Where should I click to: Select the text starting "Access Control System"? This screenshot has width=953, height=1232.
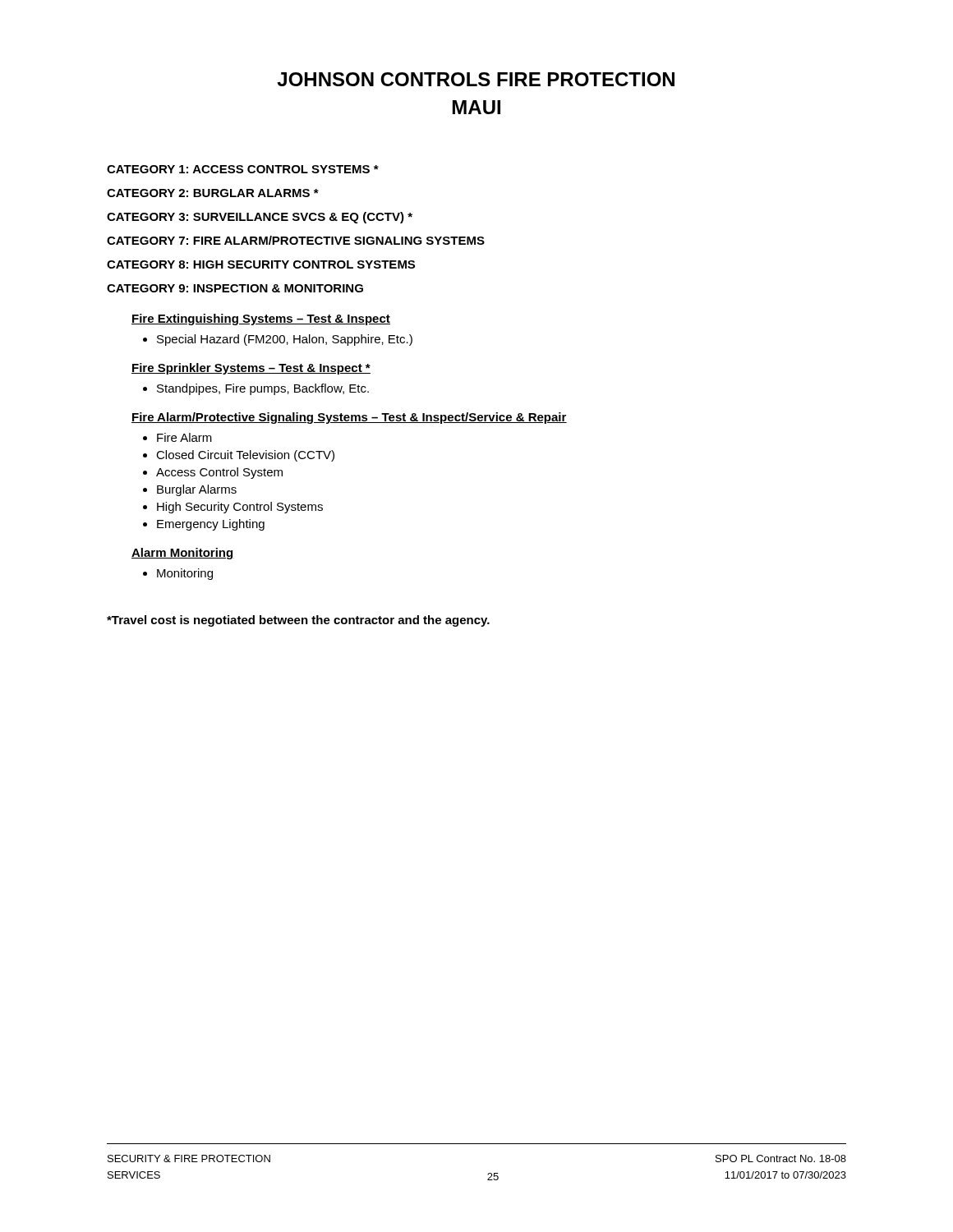(x=213, y=473)
